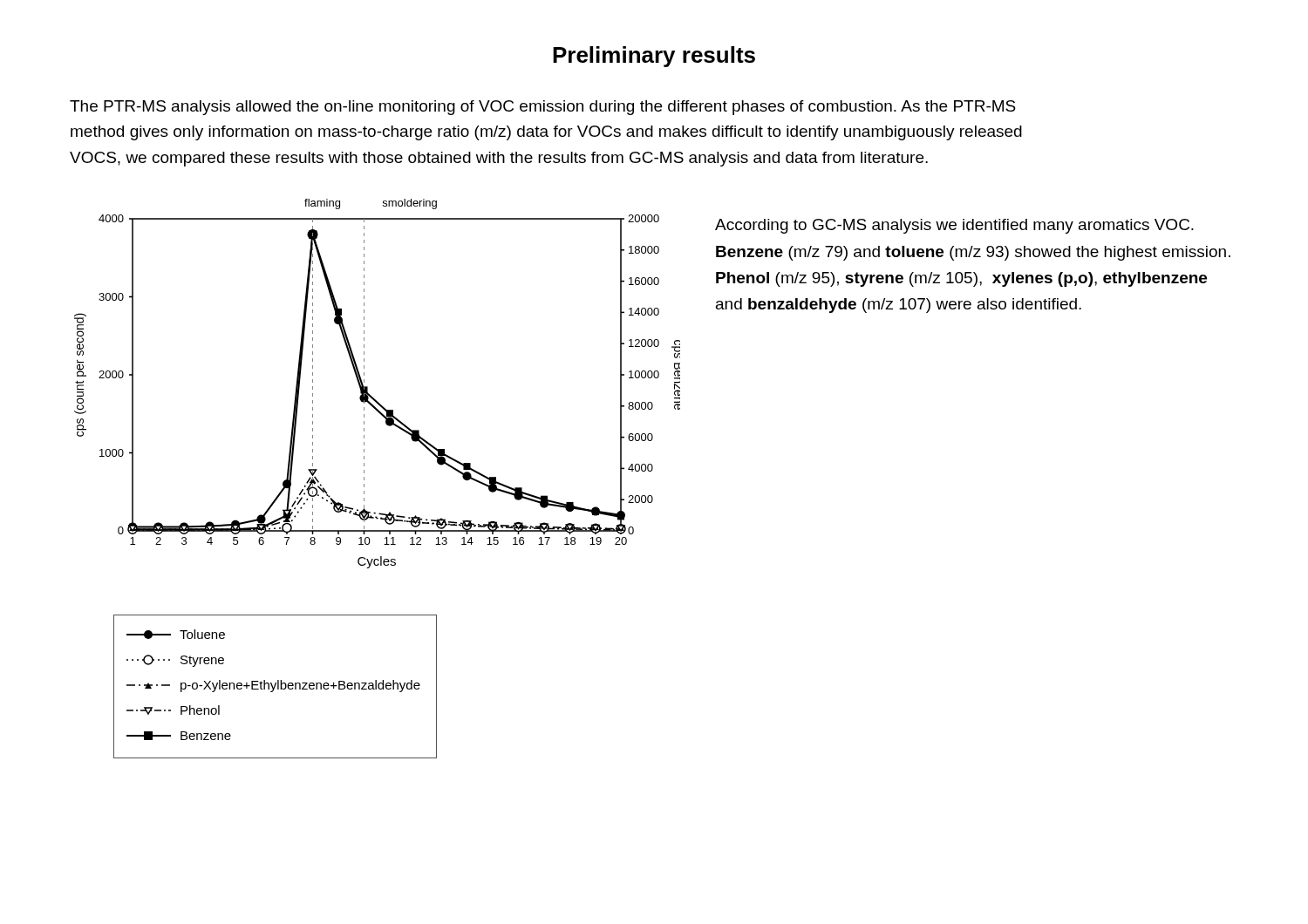Find the title that reads "Preliminary results"

[x=654, y=55]
